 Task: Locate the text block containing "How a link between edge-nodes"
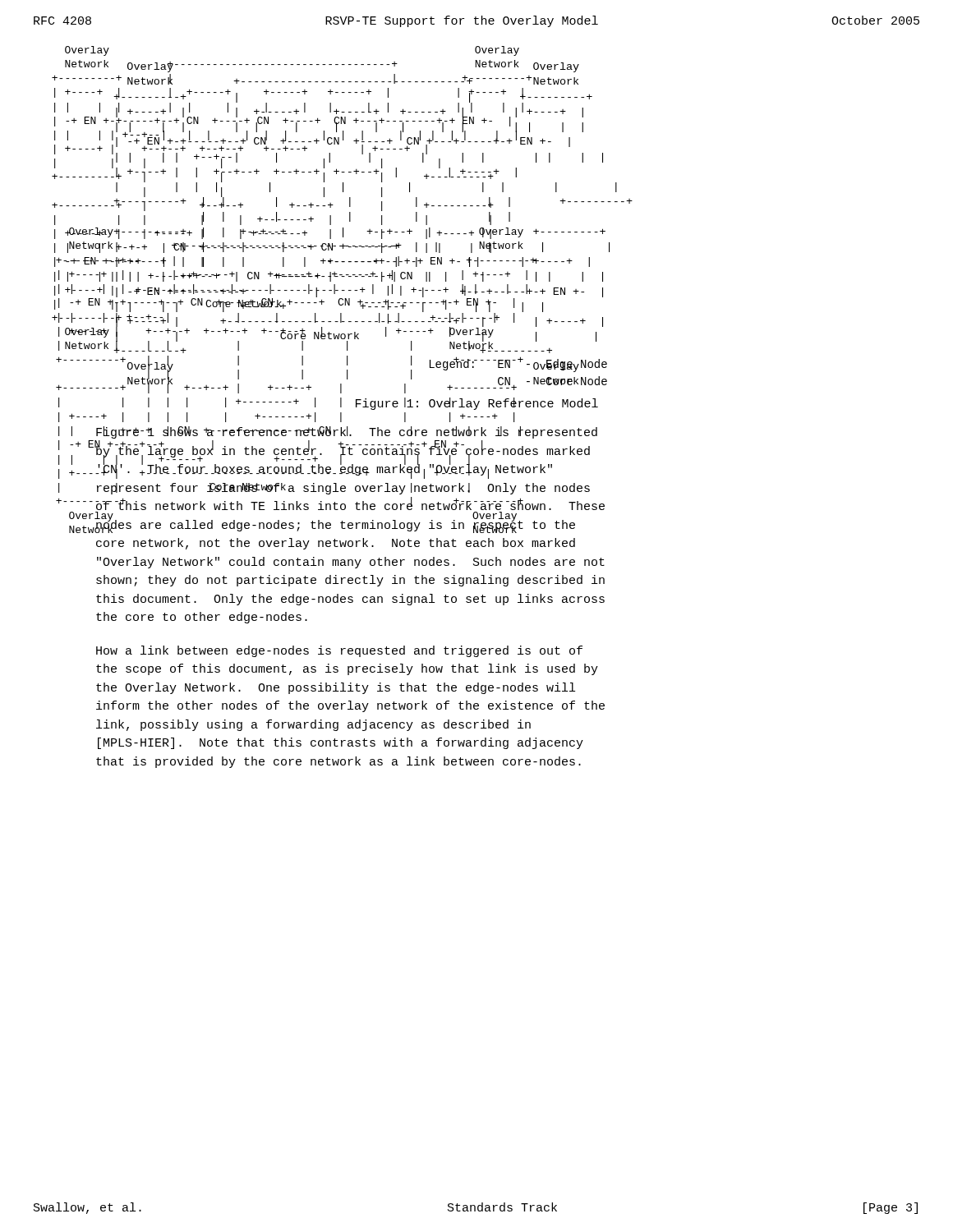tap(336, 707)
